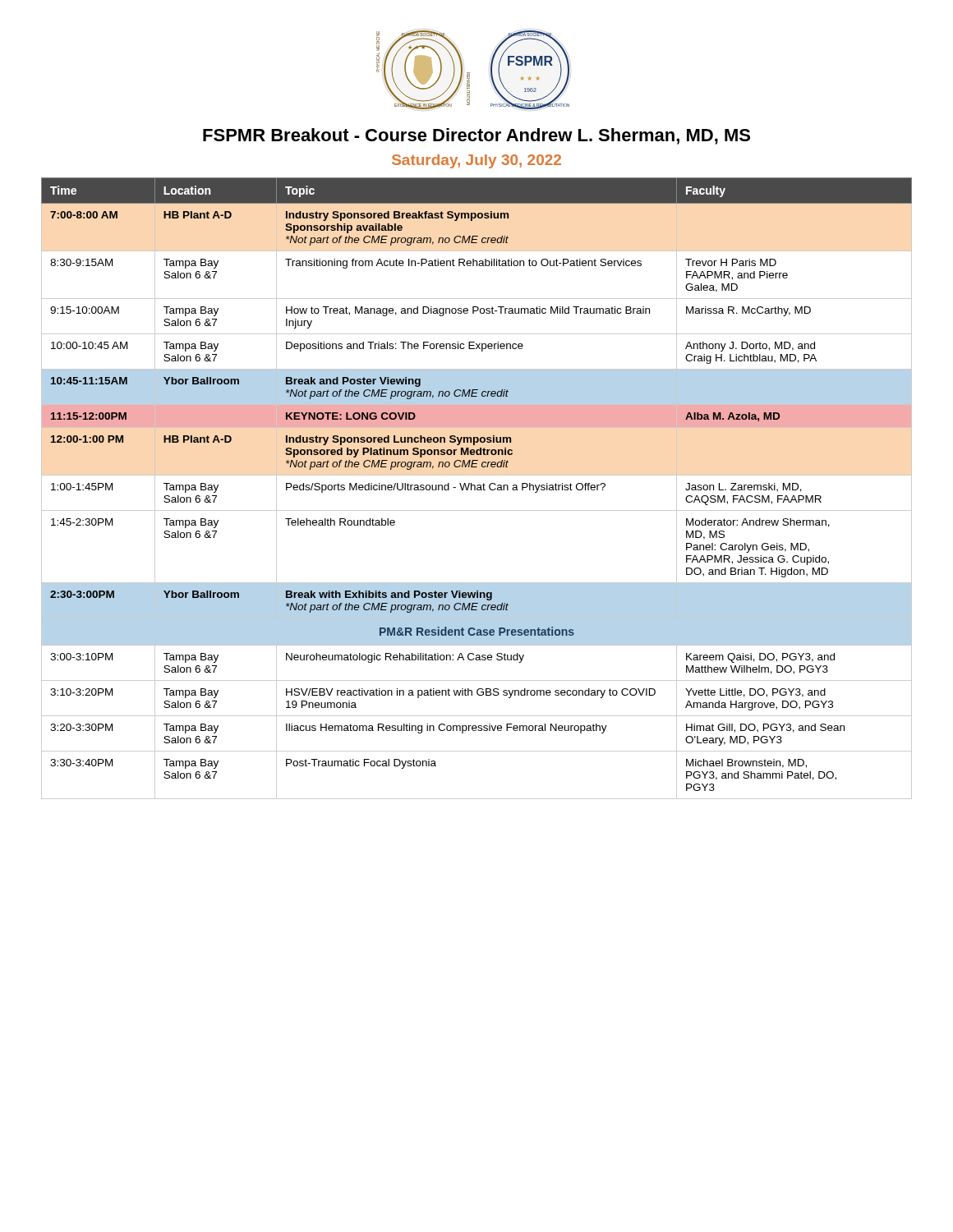953x1232 pixels.
Task: Click on the section header with the text "Saturday, July 30,"
Action: (476, 160)
